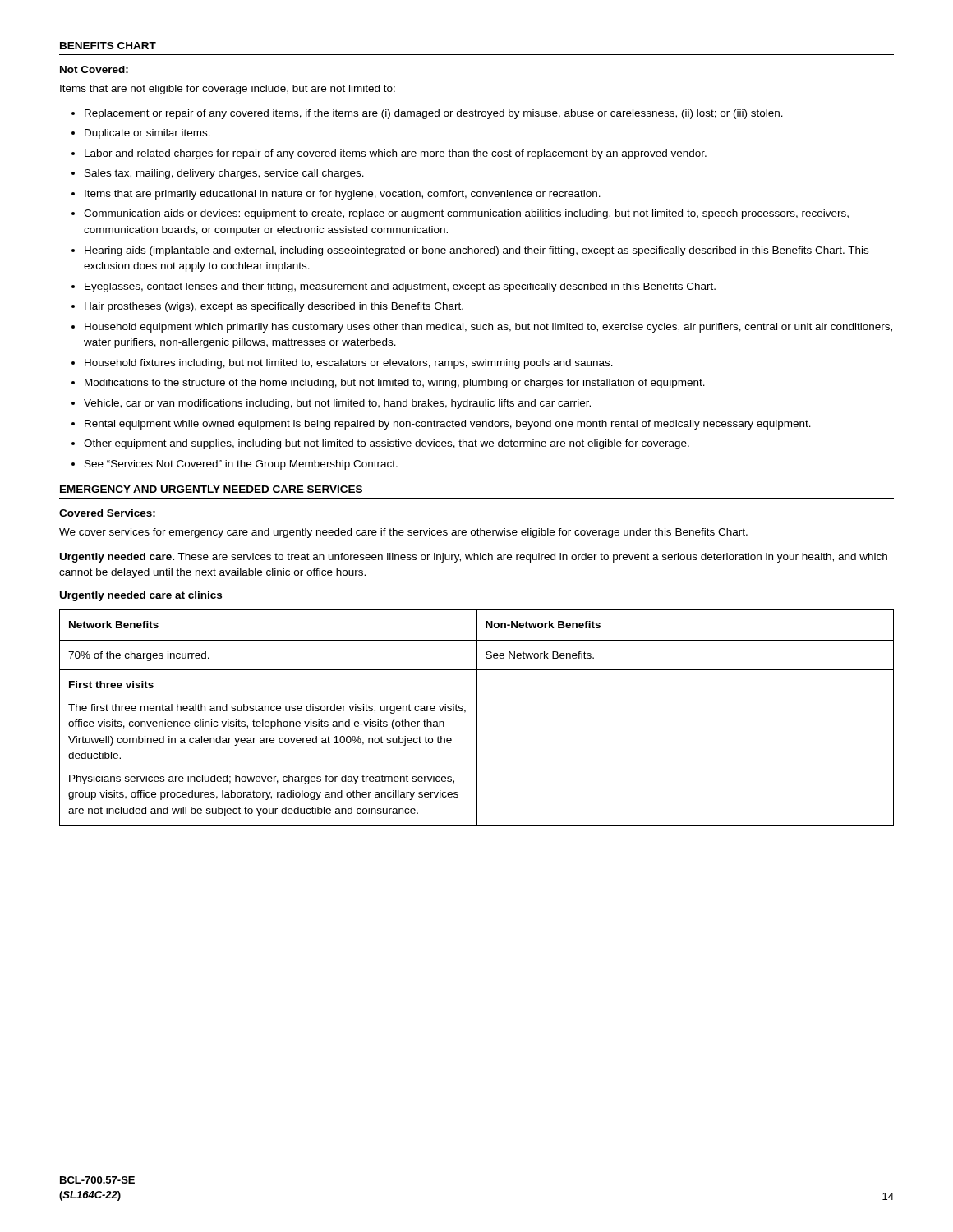Find the list item with the text "Eyeglasses, contact lenses"
The image size is (953, 1232).
pos(400,286)
